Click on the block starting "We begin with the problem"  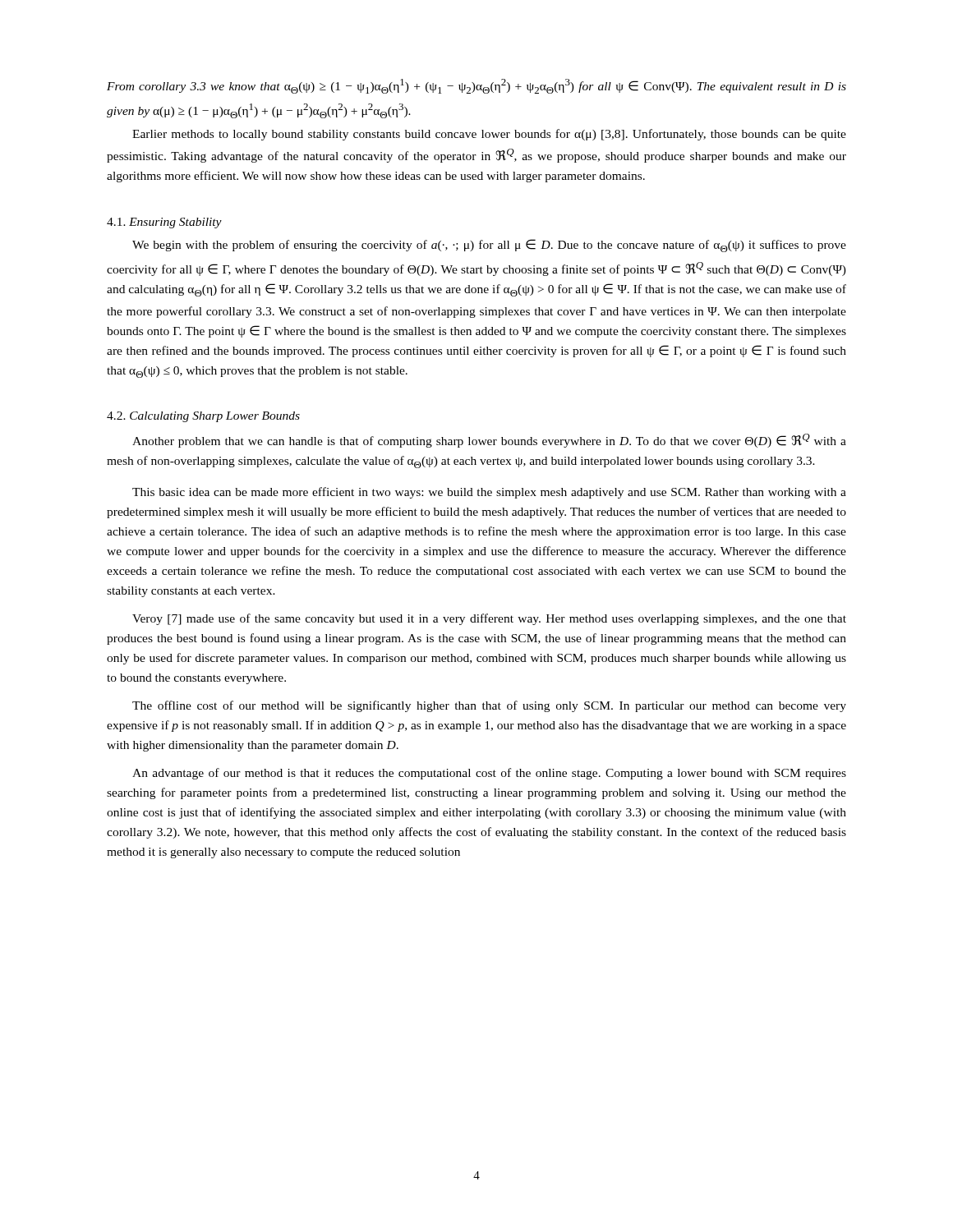tap(476, 309)
